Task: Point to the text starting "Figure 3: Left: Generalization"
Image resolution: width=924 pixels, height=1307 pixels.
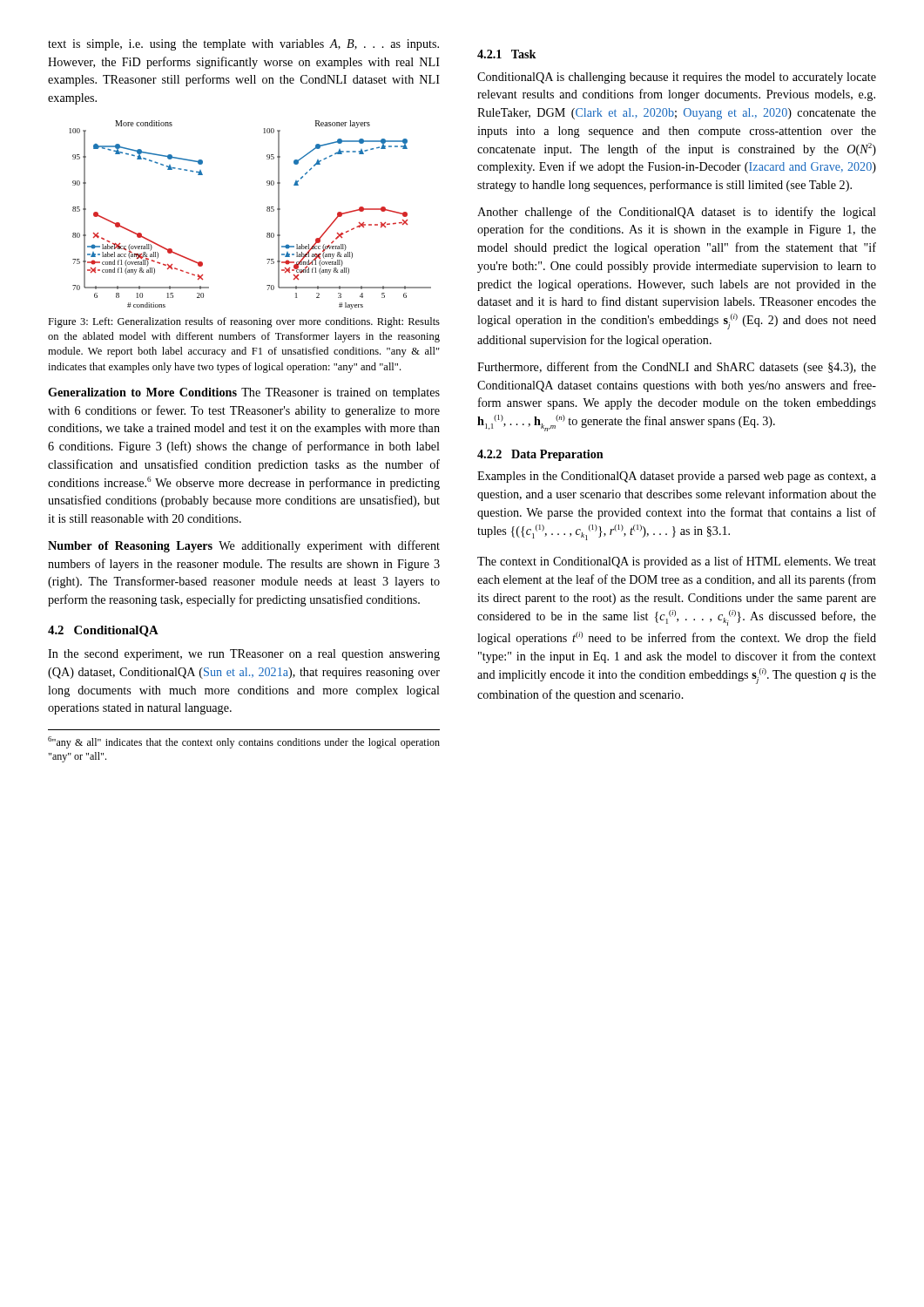Action: (x=244, y=344)
